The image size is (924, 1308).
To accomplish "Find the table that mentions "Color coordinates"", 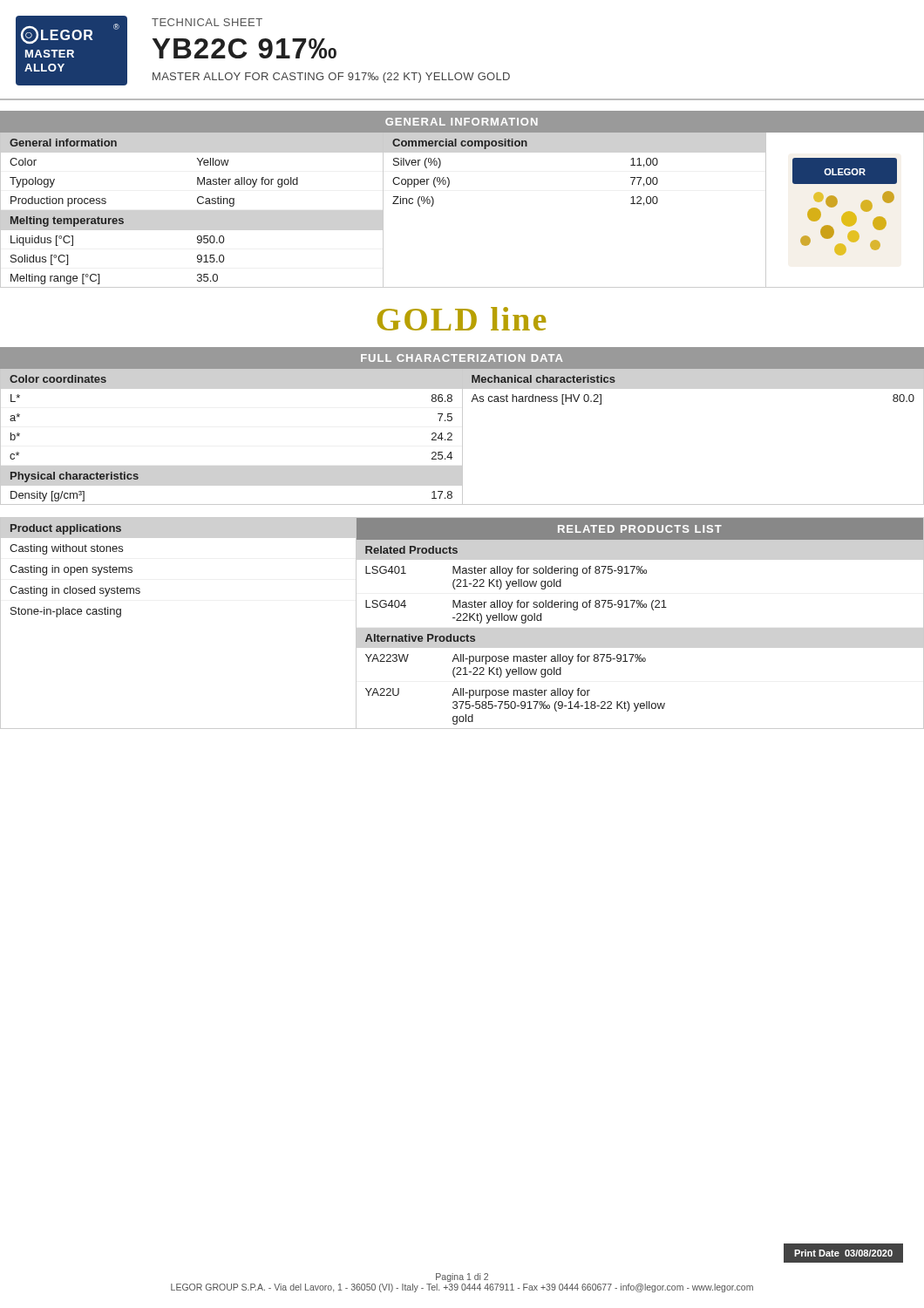I will coord(232,436).
